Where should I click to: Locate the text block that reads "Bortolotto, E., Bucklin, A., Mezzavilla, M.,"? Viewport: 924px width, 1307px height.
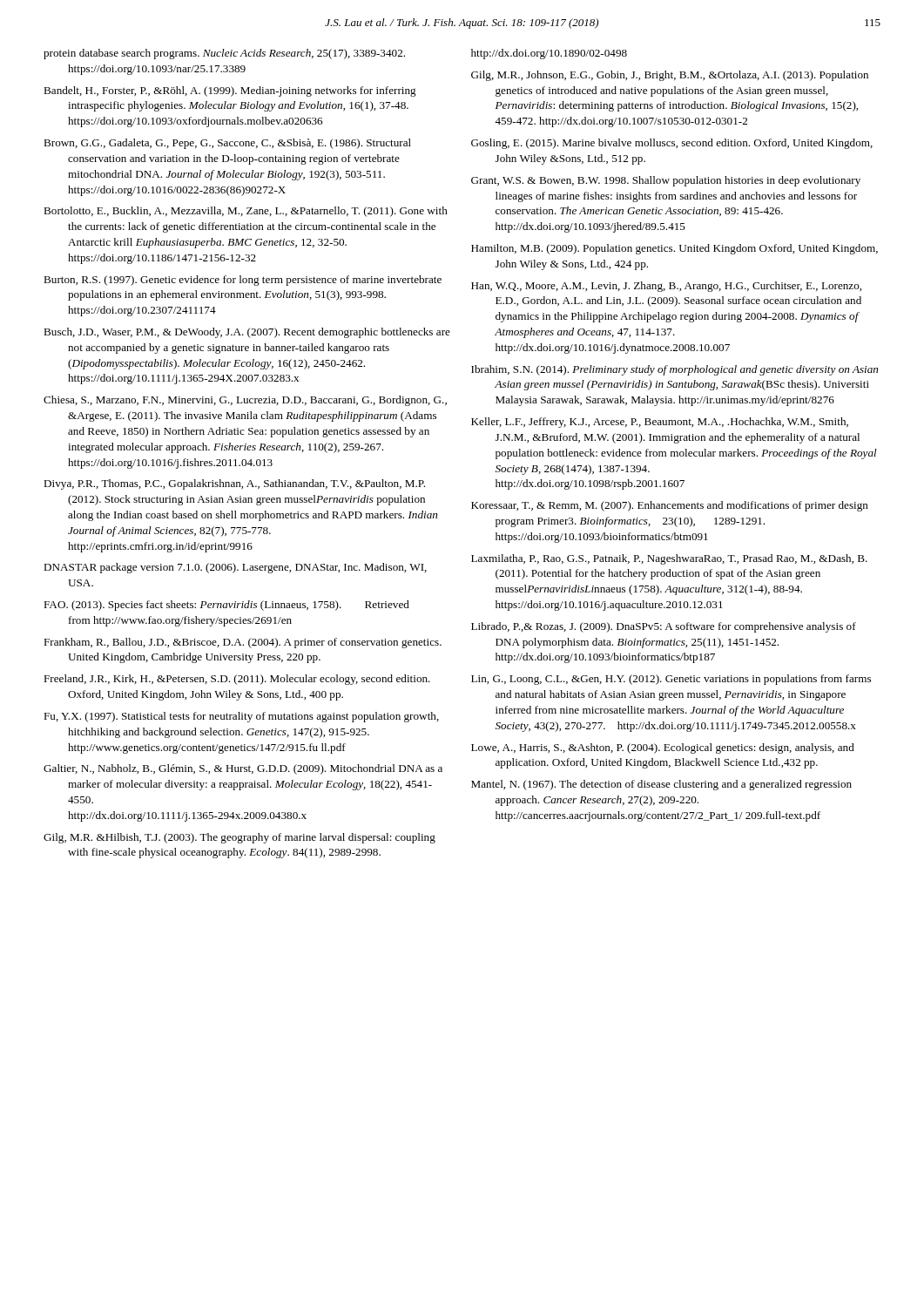tap(246, 234)
